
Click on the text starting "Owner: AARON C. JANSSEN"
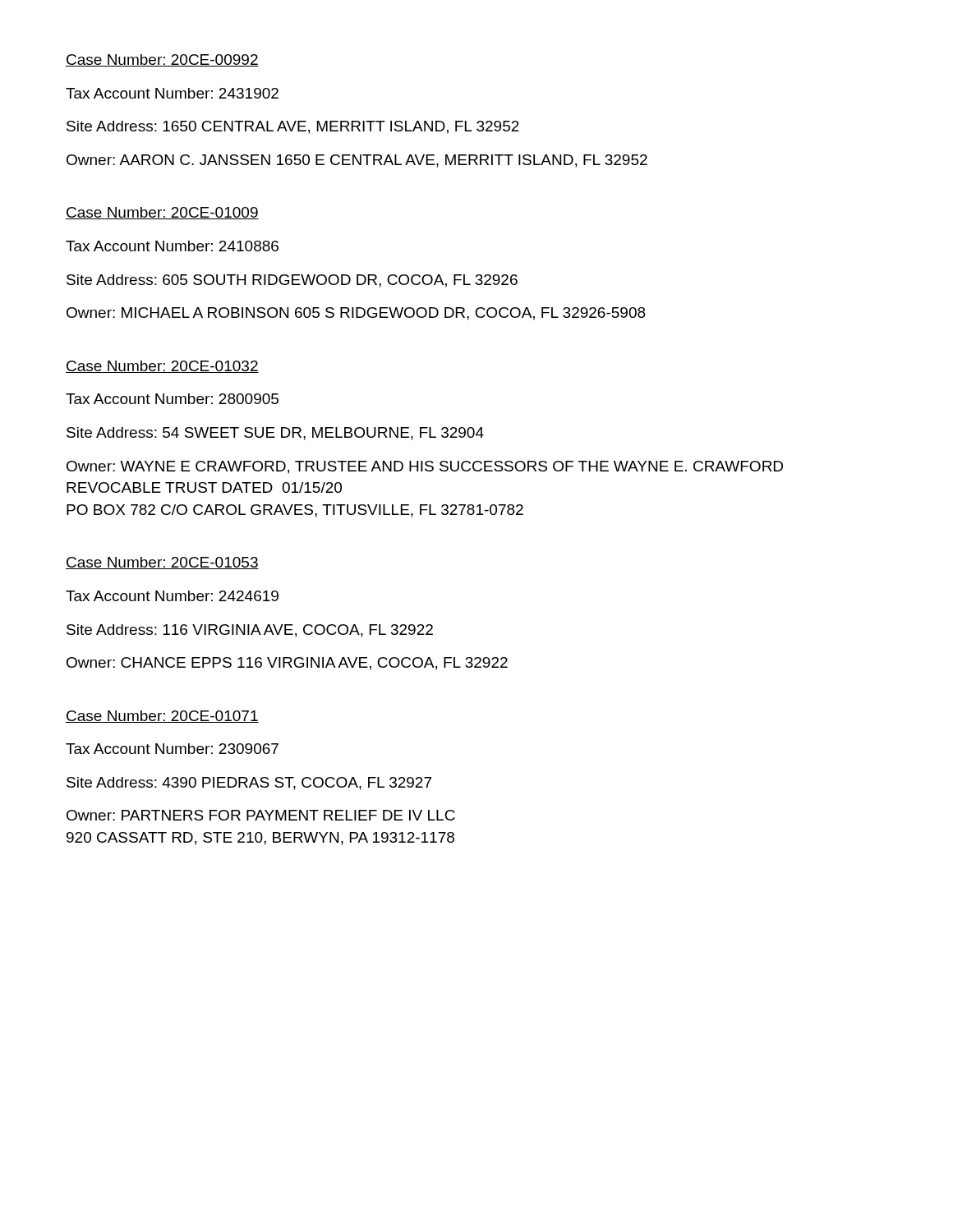[x=357, y=160]
